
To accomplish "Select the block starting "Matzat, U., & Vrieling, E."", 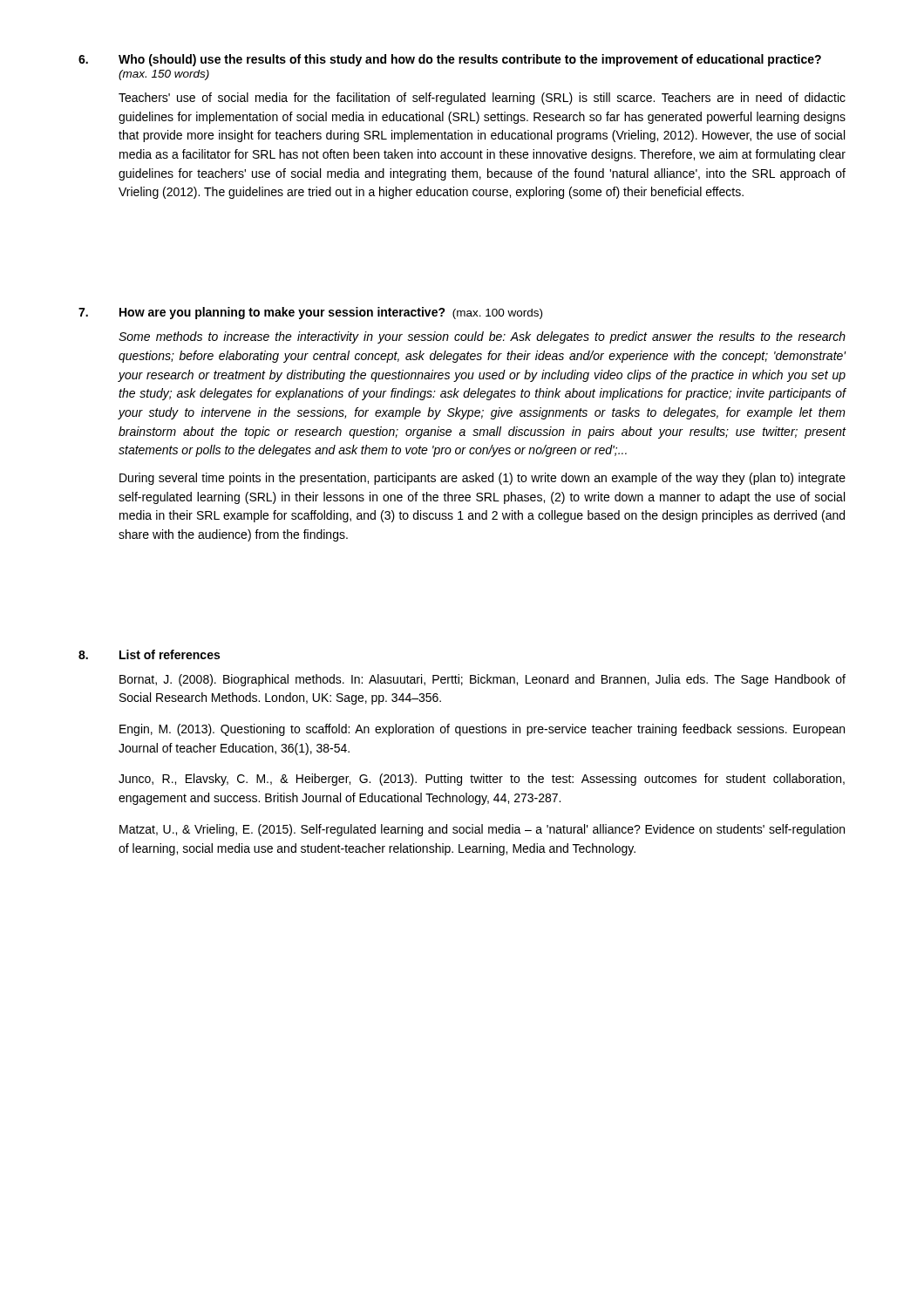I will click(x=482, y=839).
